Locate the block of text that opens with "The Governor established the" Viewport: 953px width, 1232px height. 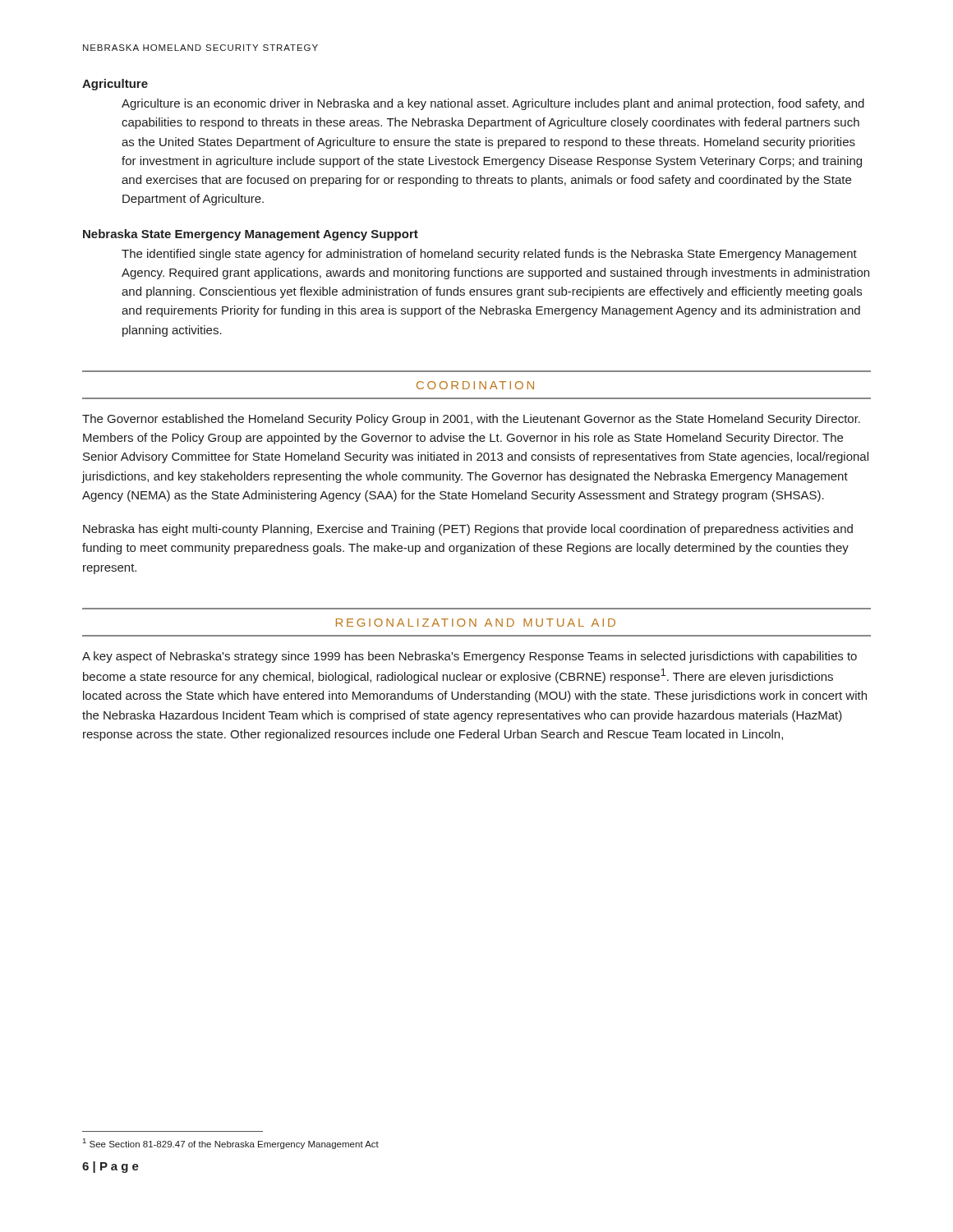point(476,456)
